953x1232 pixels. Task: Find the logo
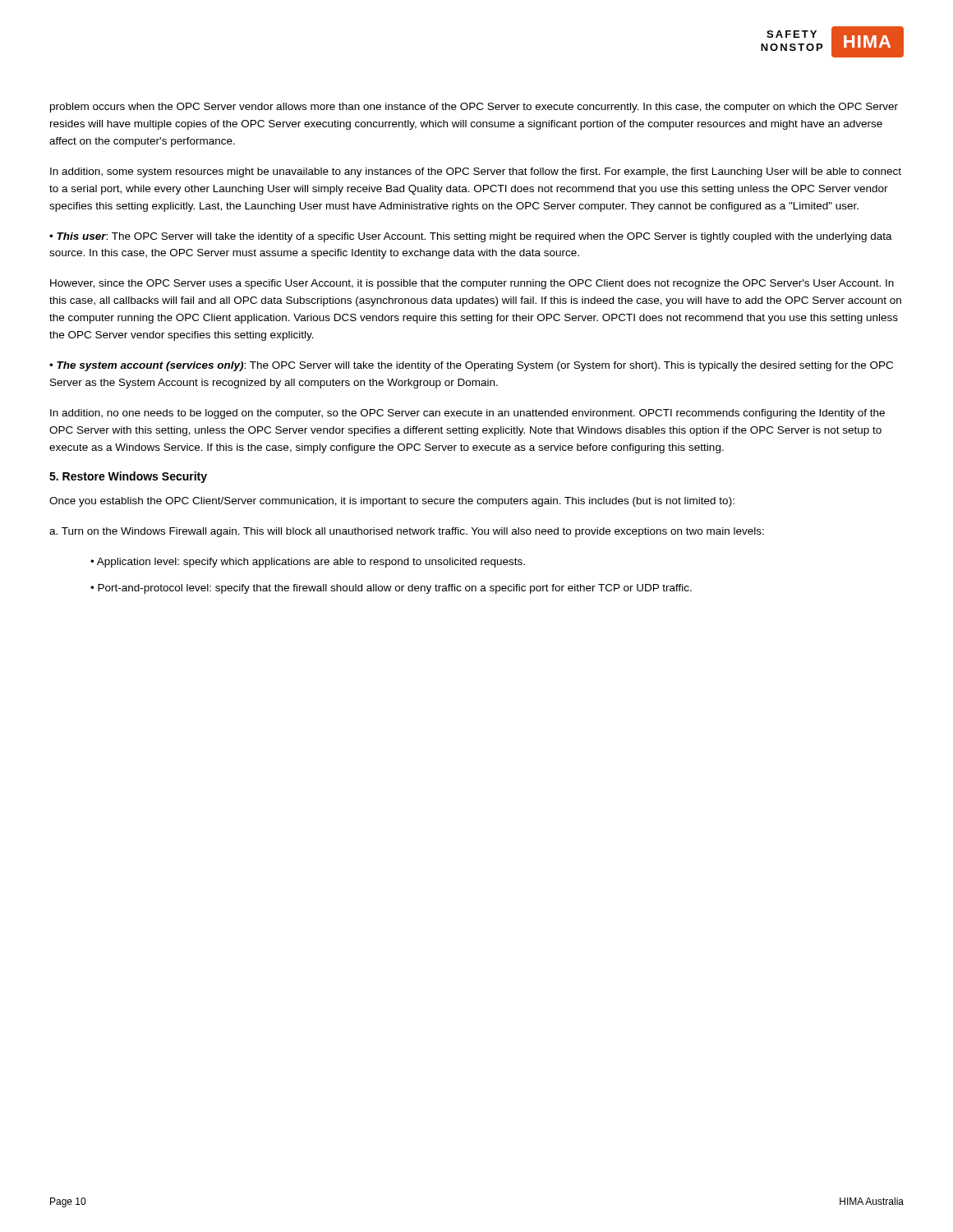(x=832, y=41)
